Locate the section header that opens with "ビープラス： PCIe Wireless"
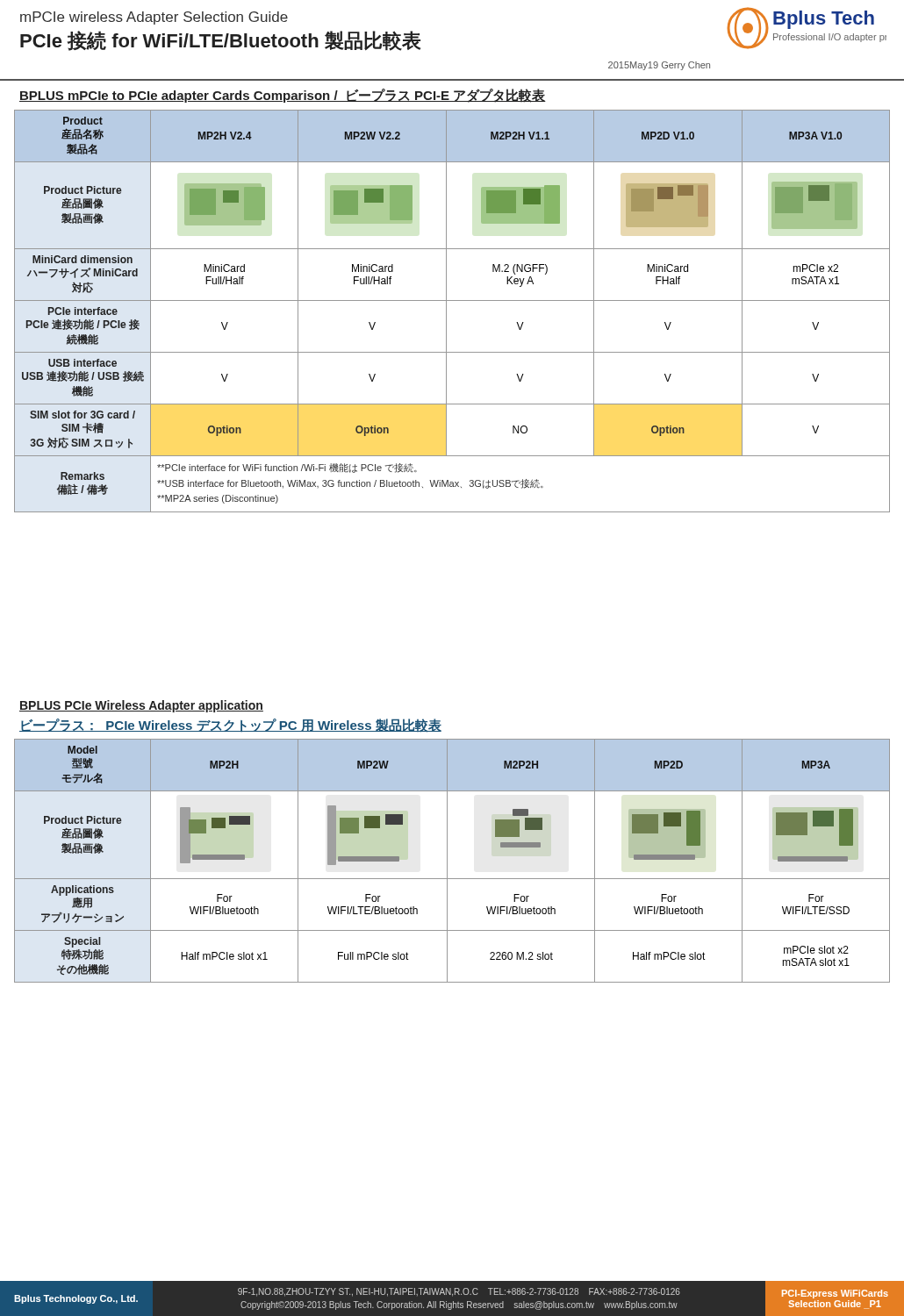Viewport: 904px width, 1316px height. [230, 725]
